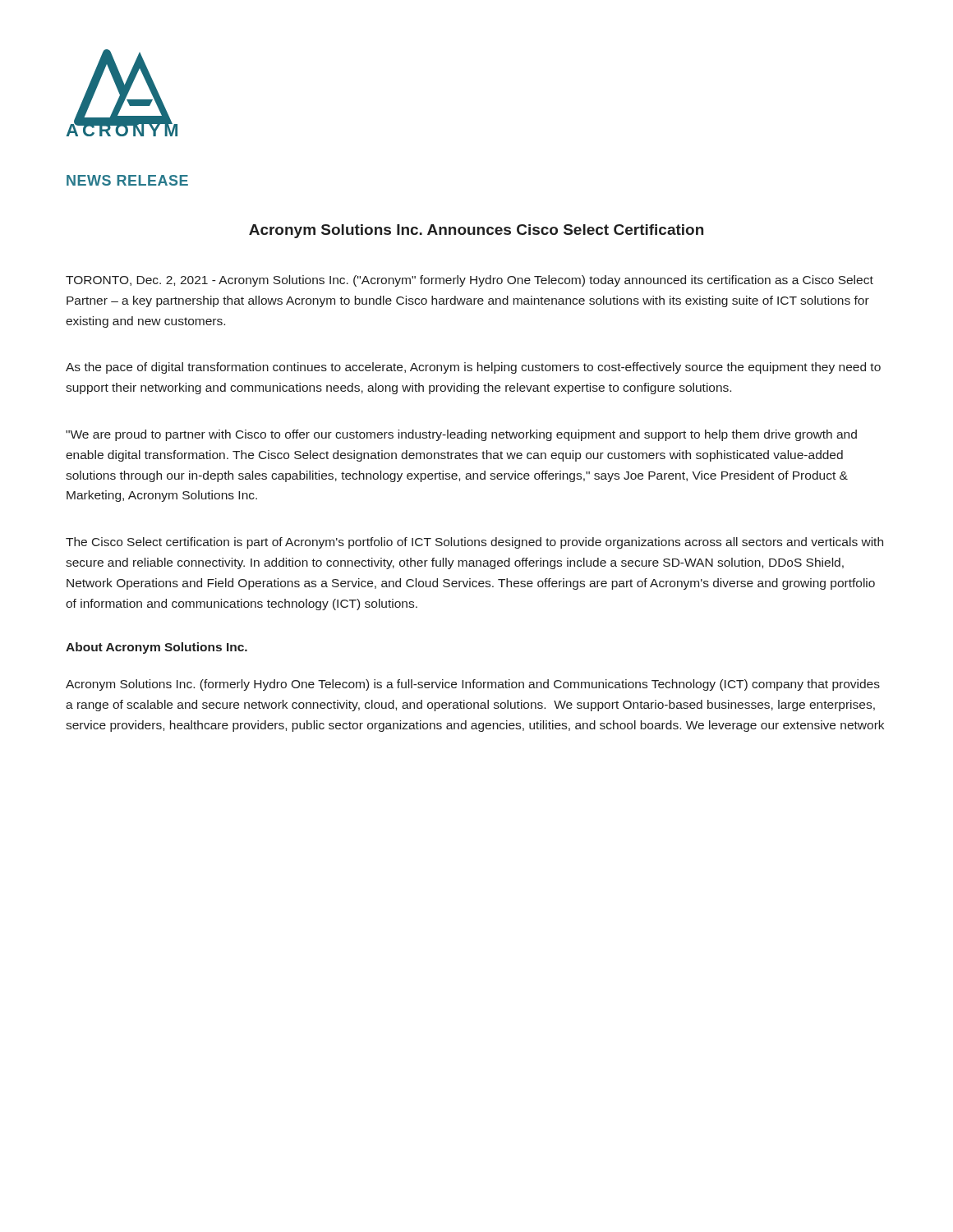Viewport: 953px width, 1232px height.
Task: Select the logo
Action: click(x=476, y=94)
